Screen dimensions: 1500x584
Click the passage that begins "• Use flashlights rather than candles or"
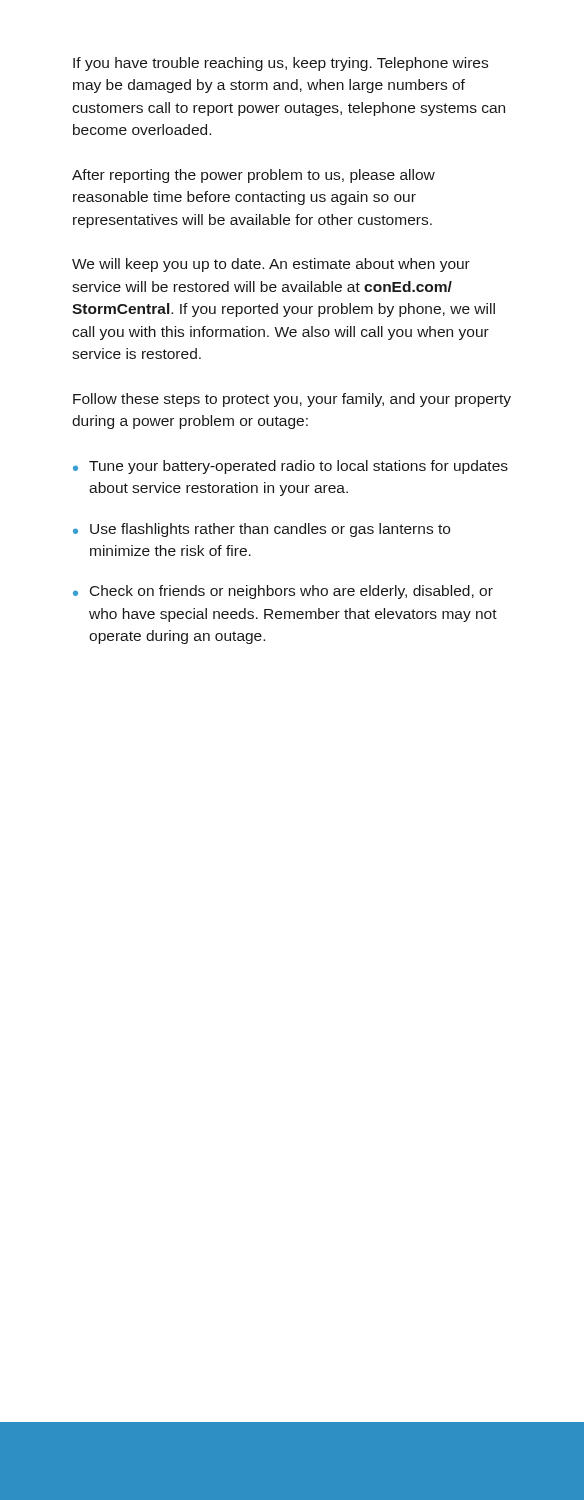coord(292,540)
